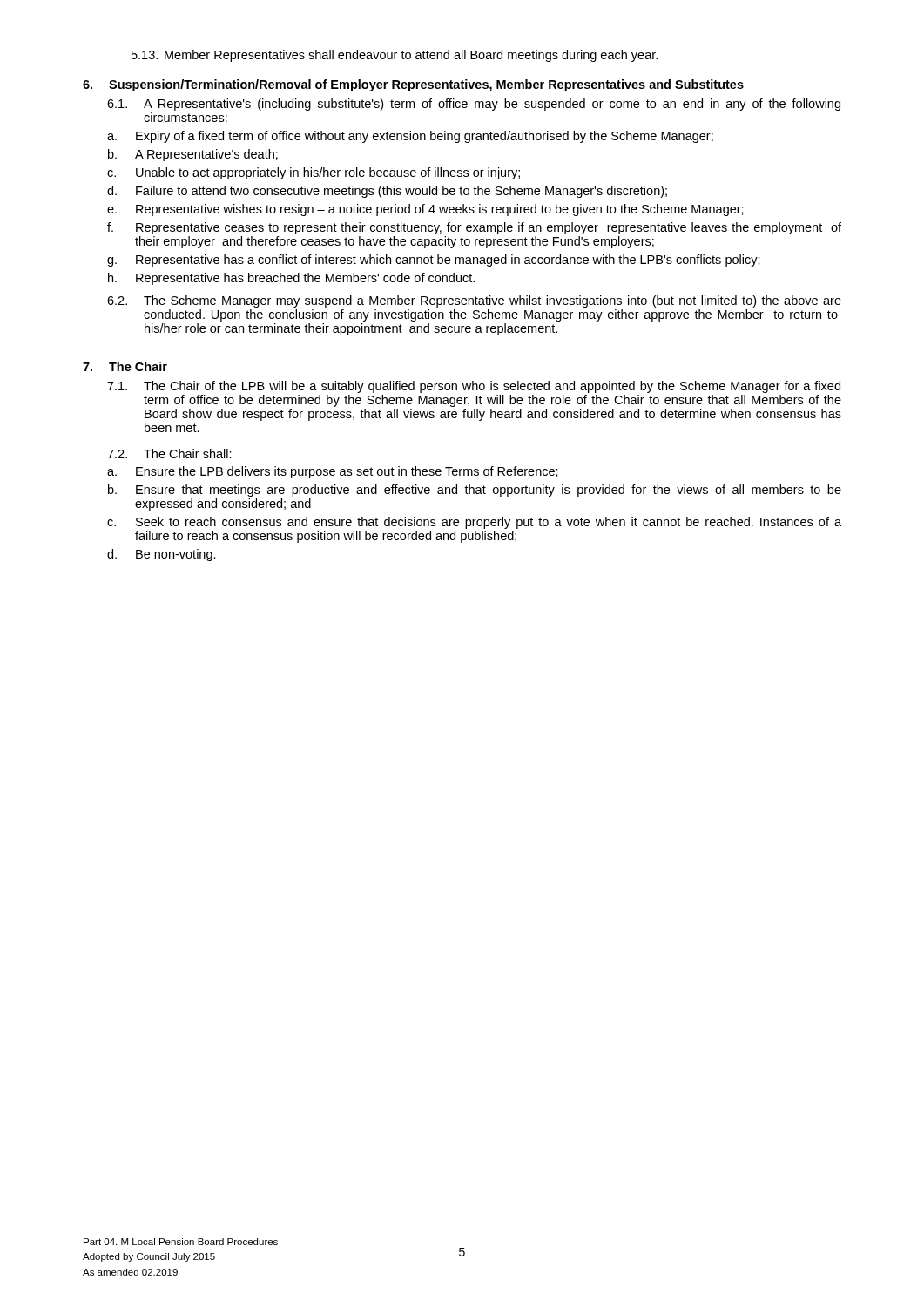
Task: Where is the passage that starts "h. Representative has breached"?
Action: pyautogui.click(x=474, y=278)
